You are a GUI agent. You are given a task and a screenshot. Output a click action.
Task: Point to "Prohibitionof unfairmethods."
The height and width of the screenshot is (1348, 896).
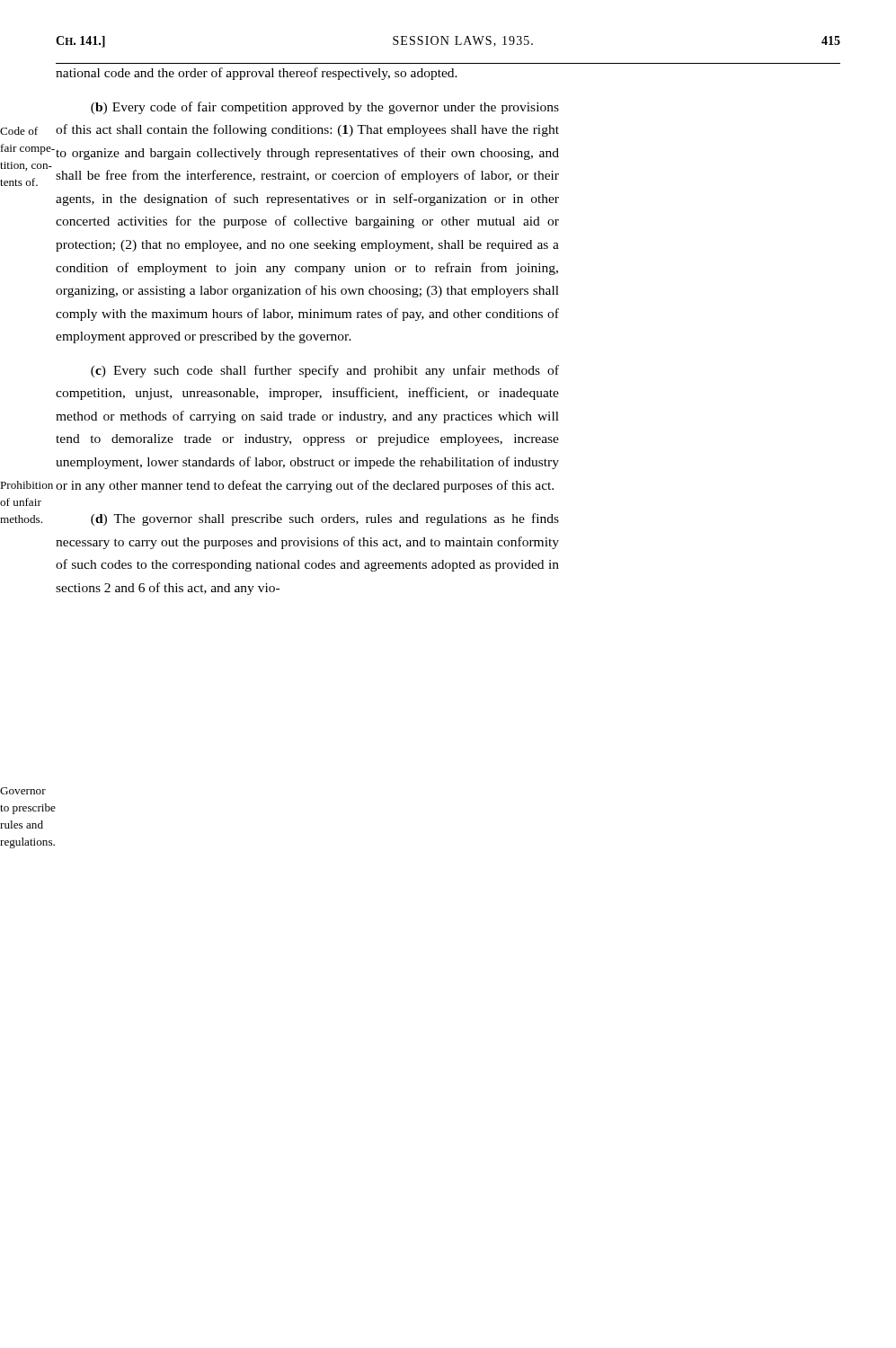[x=27, y=502]
